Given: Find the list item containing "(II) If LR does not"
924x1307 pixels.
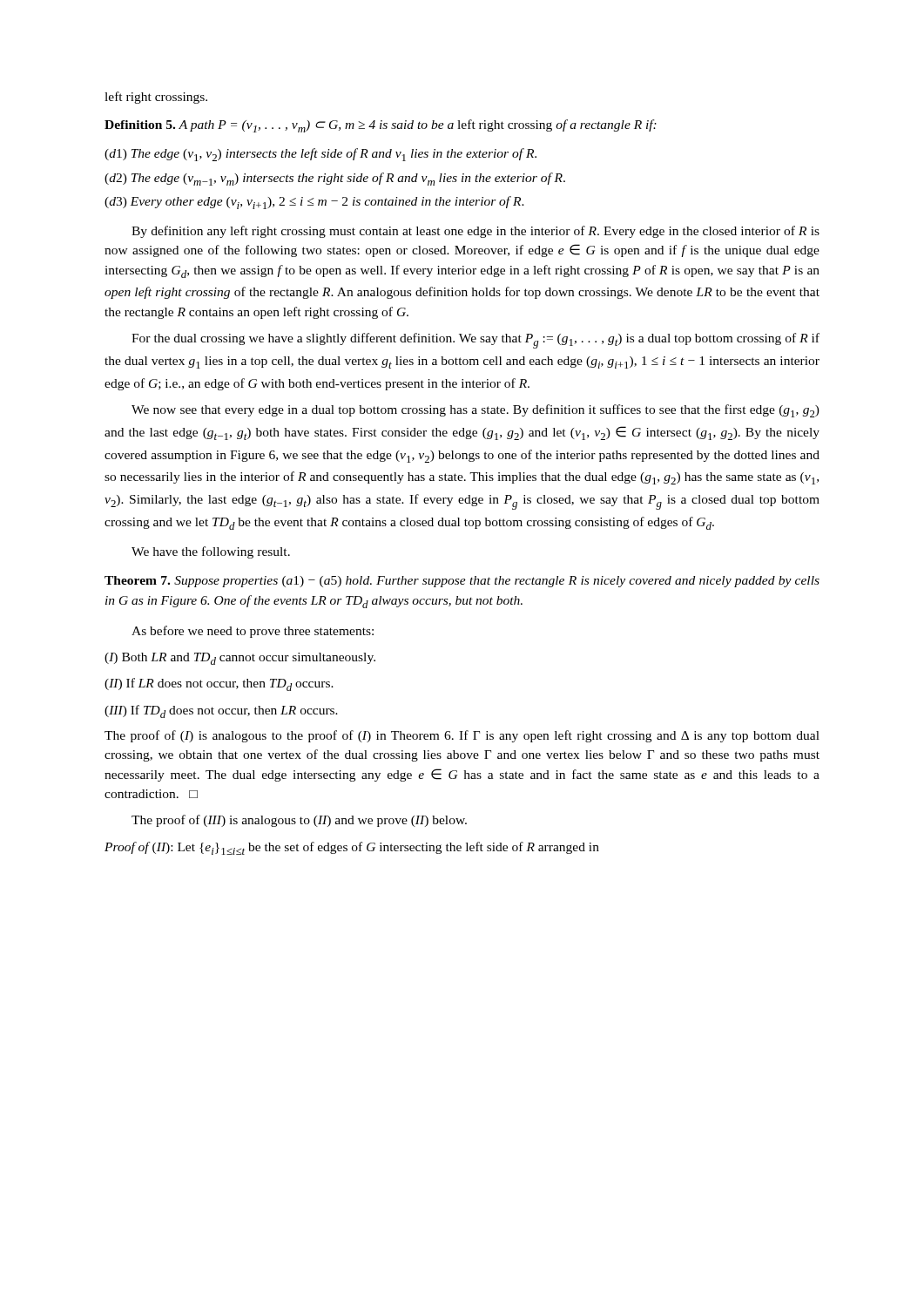Looking at the screenshot, I should [x=219, y=684].
